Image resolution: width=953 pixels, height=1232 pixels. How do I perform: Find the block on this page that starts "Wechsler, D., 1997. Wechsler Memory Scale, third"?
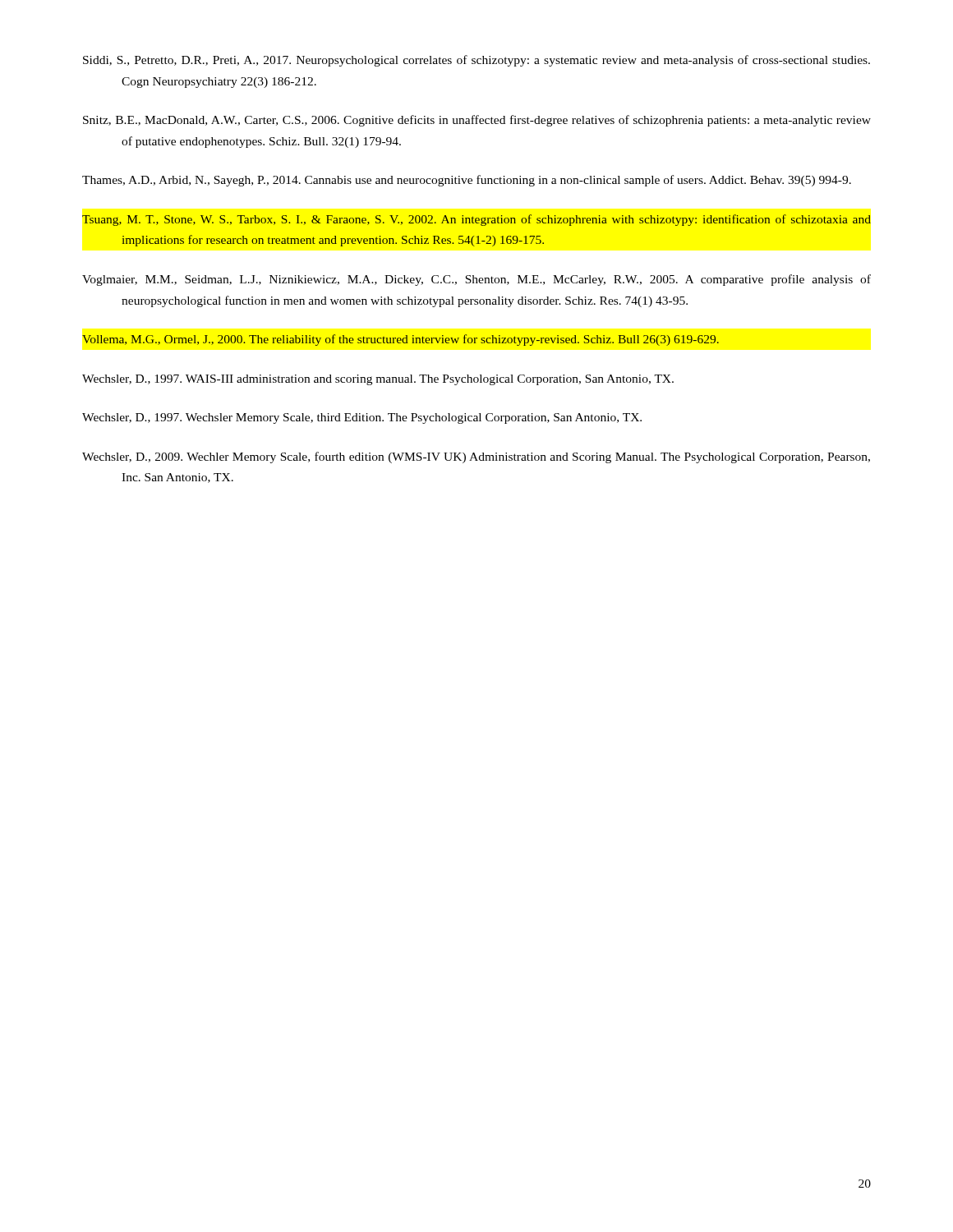click(x=362, y=417)
